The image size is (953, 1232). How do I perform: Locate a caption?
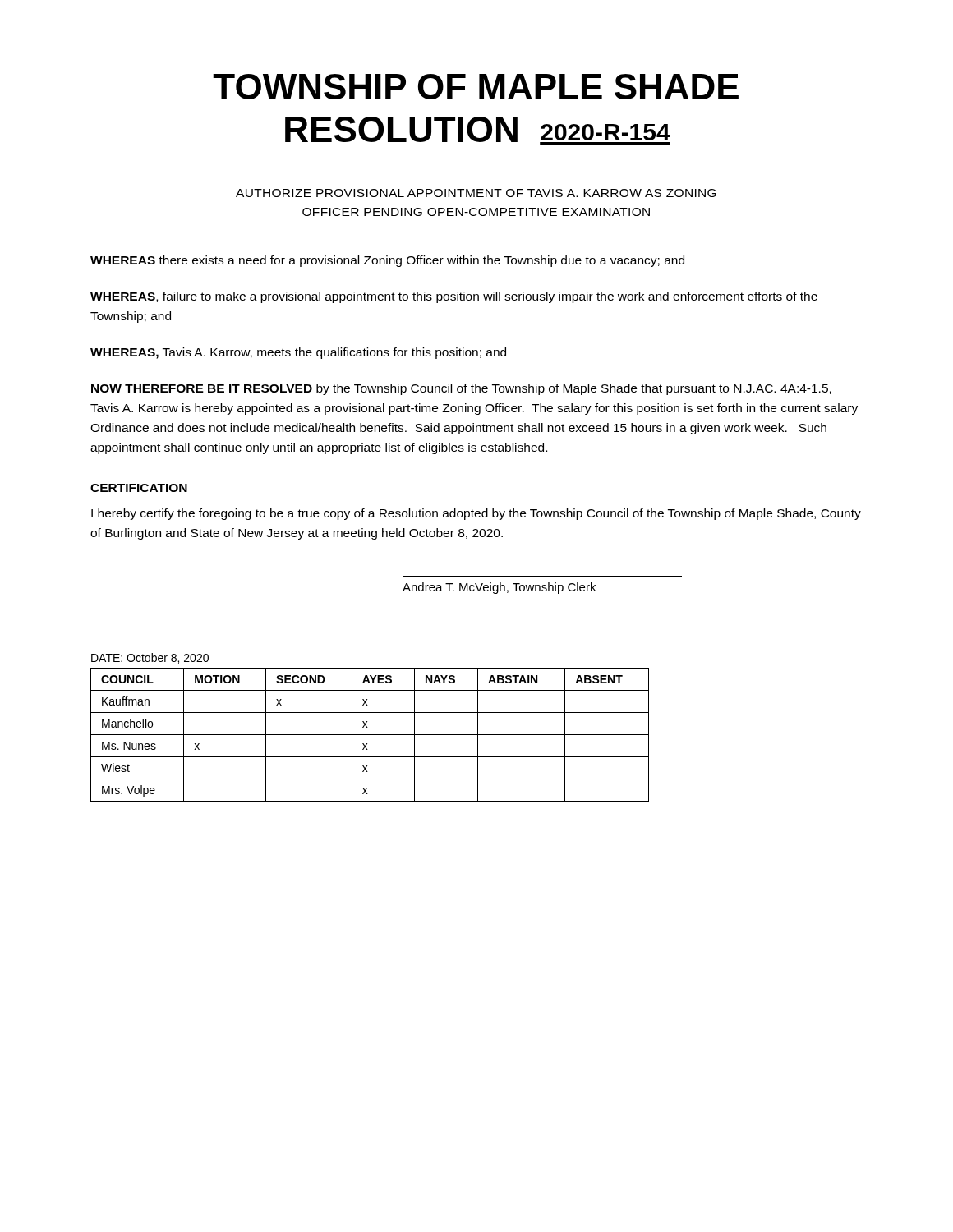(150, 658)
